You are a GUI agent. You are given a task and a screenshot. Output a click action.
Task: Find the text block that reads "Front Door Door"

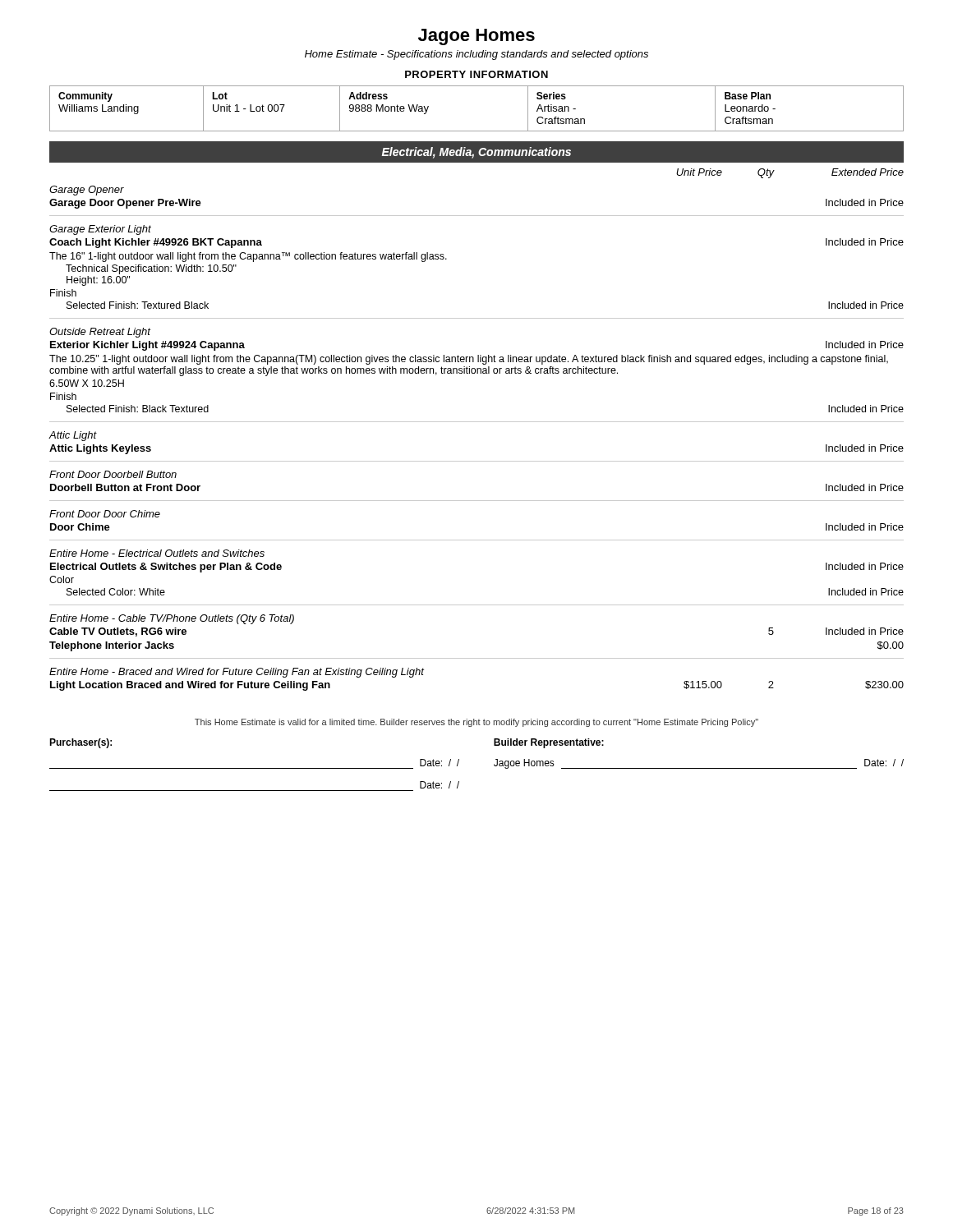pos(105,514)
